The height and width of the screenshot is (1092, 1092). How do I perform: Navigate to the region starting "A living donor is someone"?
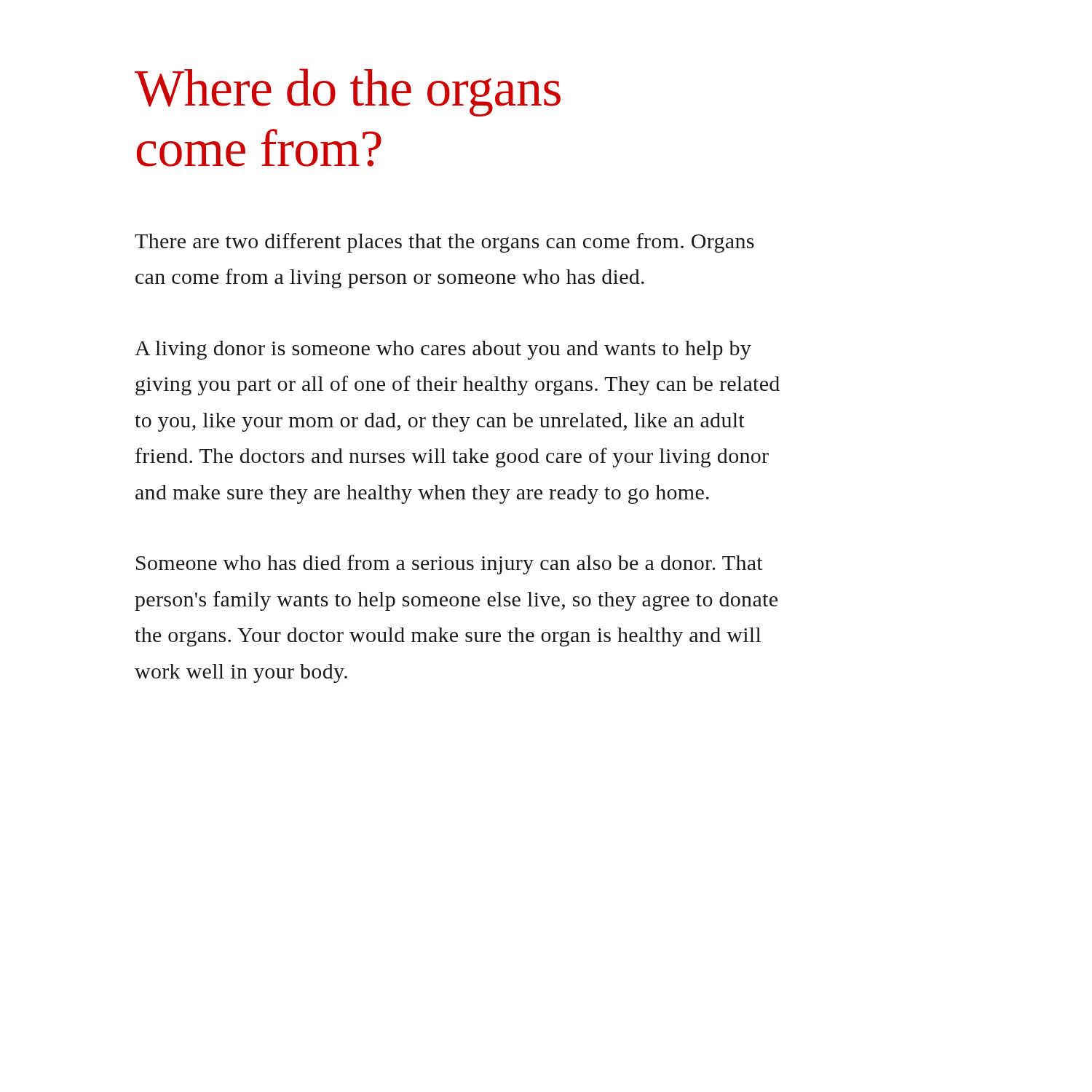pos(457,419)
